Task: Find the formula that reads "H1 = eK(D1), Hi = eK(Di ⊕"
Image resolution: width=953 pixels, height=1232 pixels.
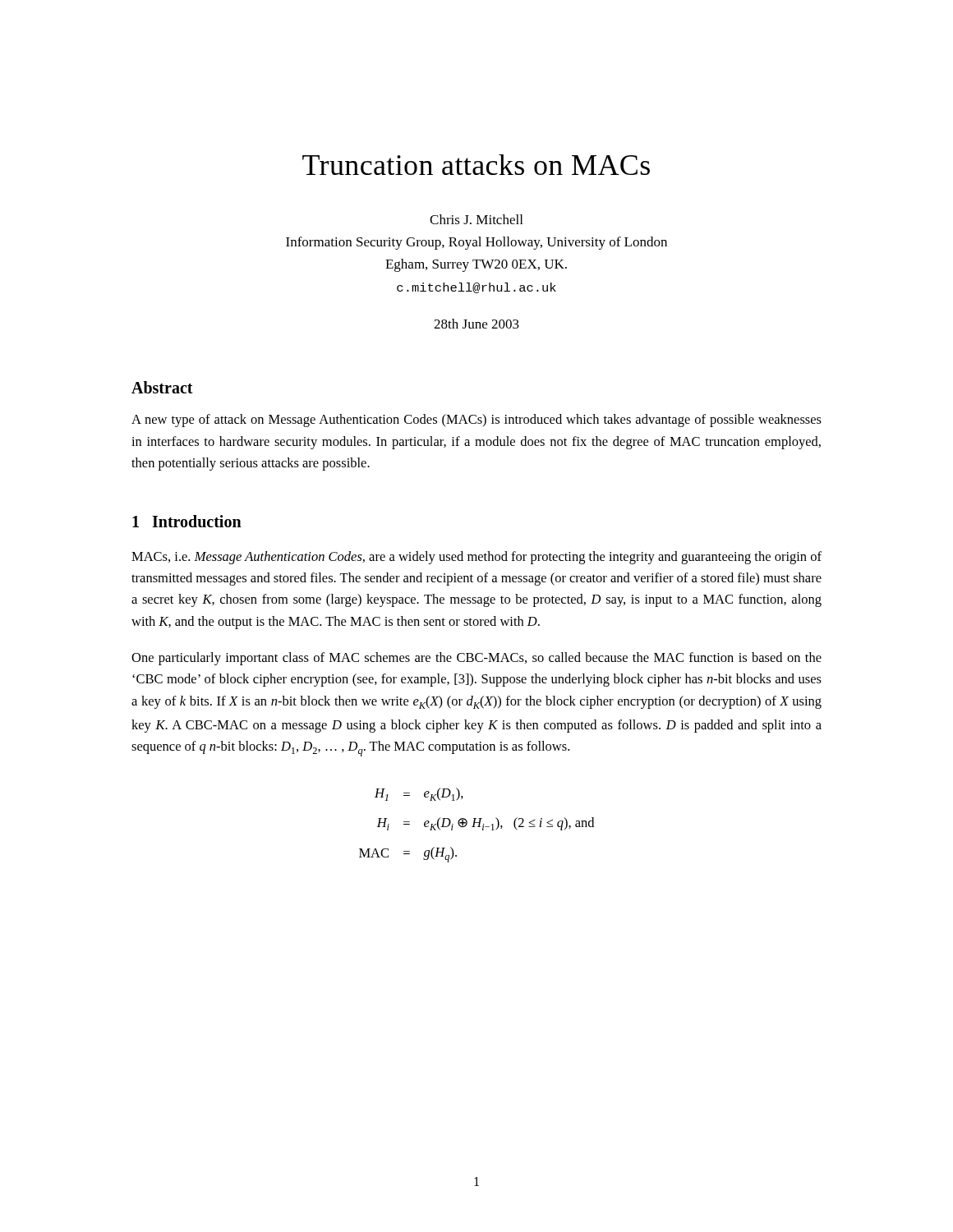Action: [x=476, y=824]
